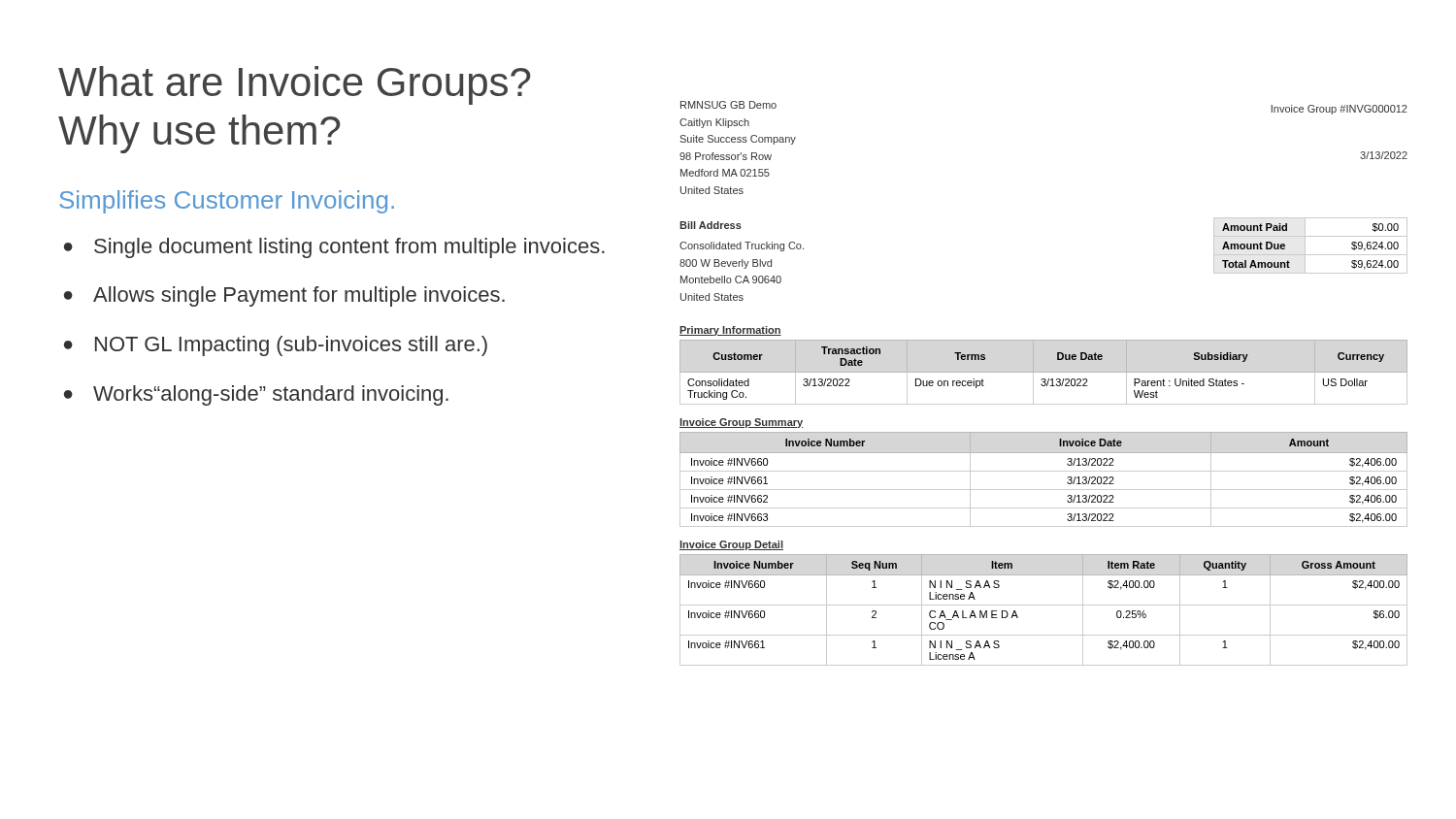1456x819 pixels.
Task: Locate the text block that says "Bill Address Consolidated Trucking Co."
Action: (x=742, y=262)
